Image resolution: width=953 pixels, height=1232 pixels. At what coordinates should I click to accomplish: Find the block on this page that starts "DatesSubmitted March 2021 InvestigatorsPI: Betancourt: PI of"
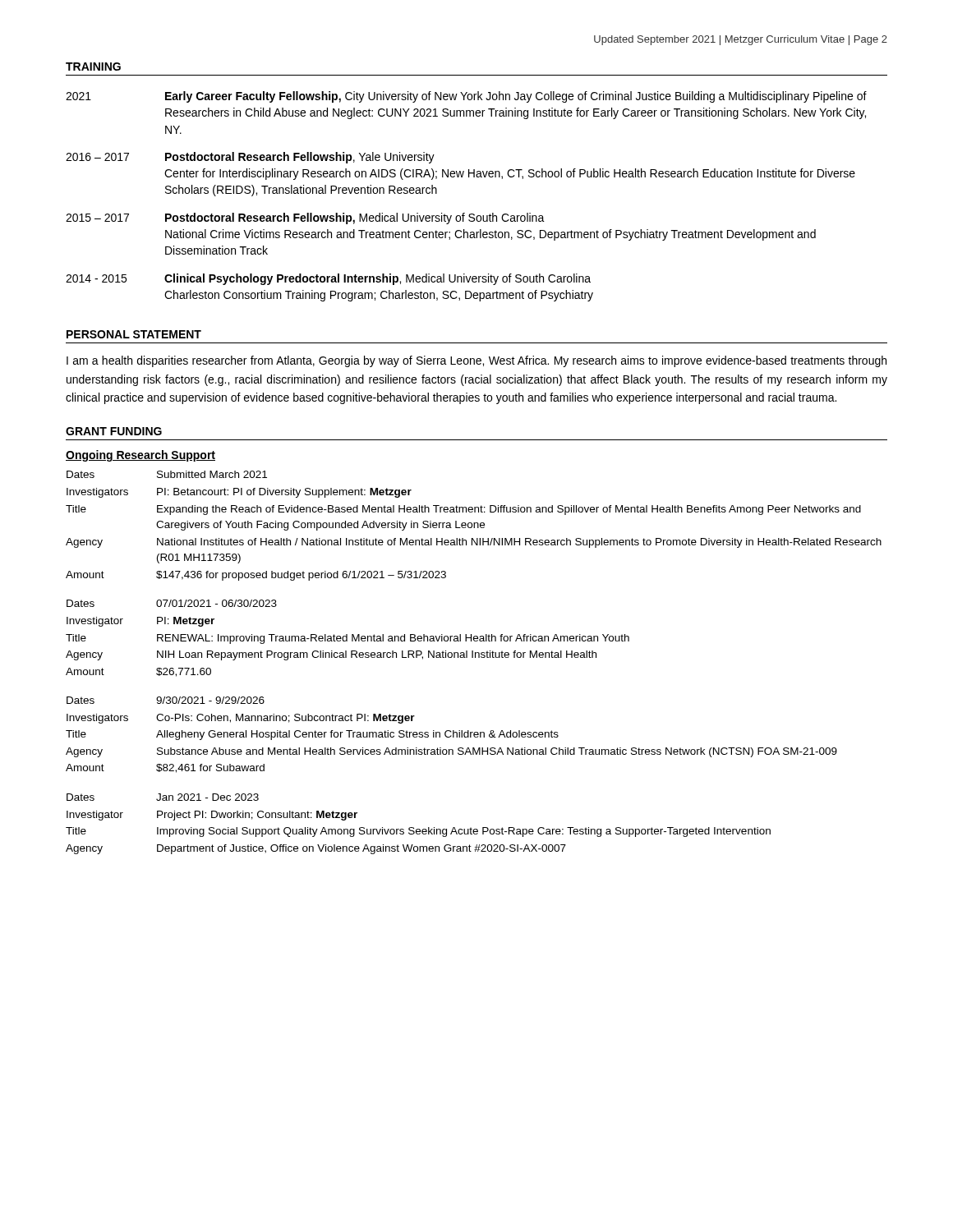pyautogui.click(x=476, y=525)
